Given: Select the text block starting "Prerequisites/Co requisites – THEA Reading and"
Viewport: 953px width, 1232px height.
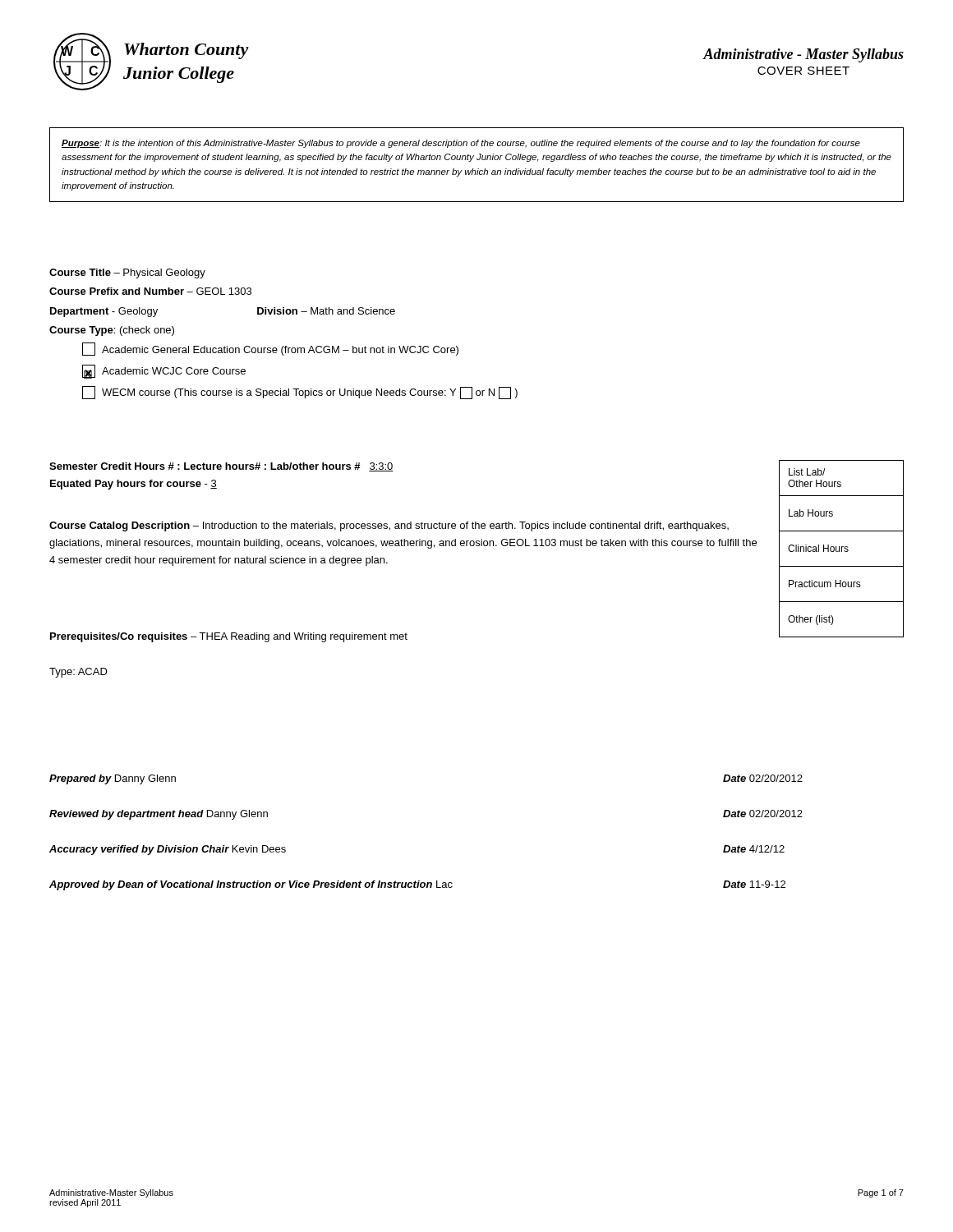Looking at the screenshot, I should (x=228, y=636).
